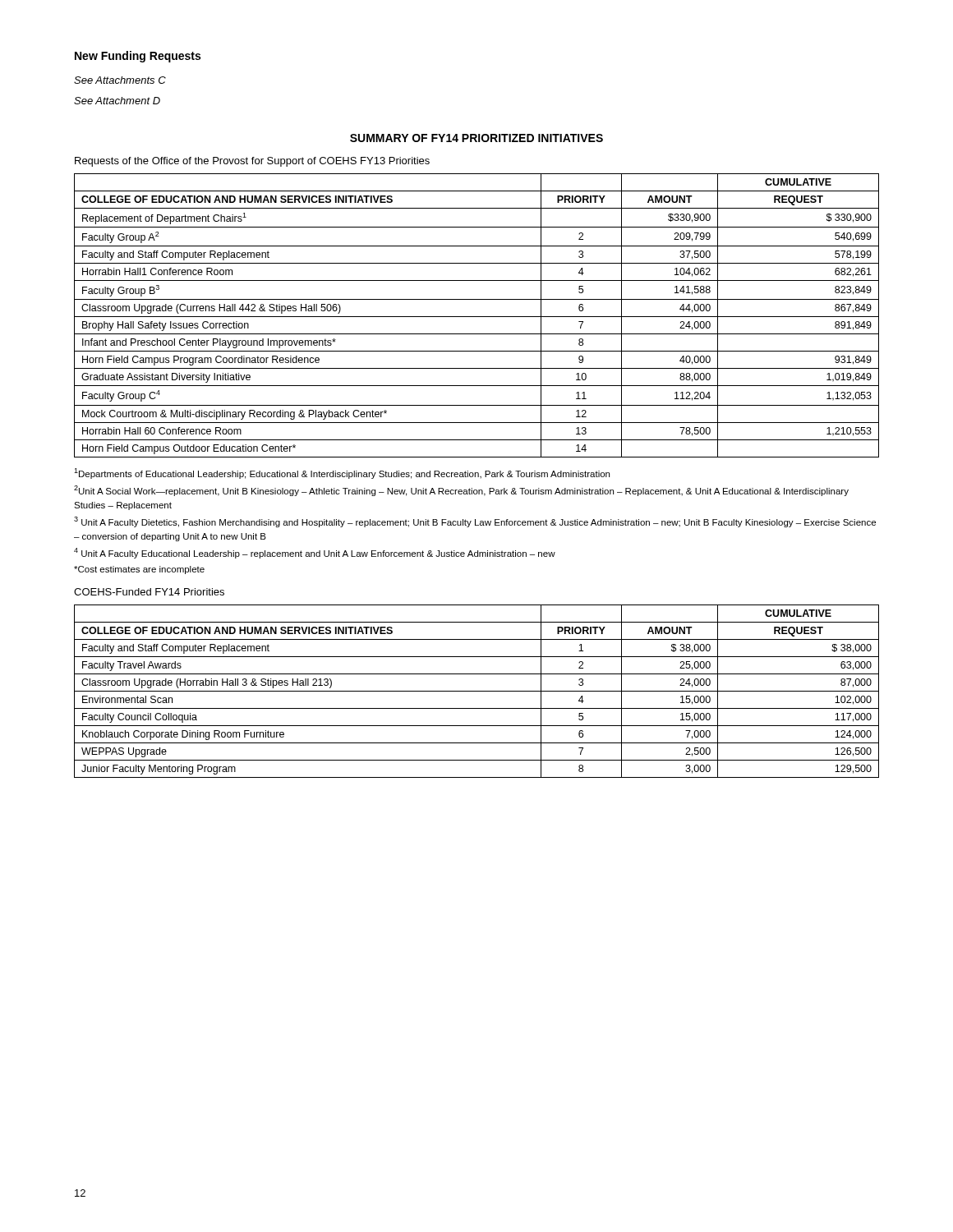The height and width of the screenshot is (1232, 953).
Task: Locate the text with the text "COEHS-Funded FY14 Priorities"
Action: pos(149,591)
